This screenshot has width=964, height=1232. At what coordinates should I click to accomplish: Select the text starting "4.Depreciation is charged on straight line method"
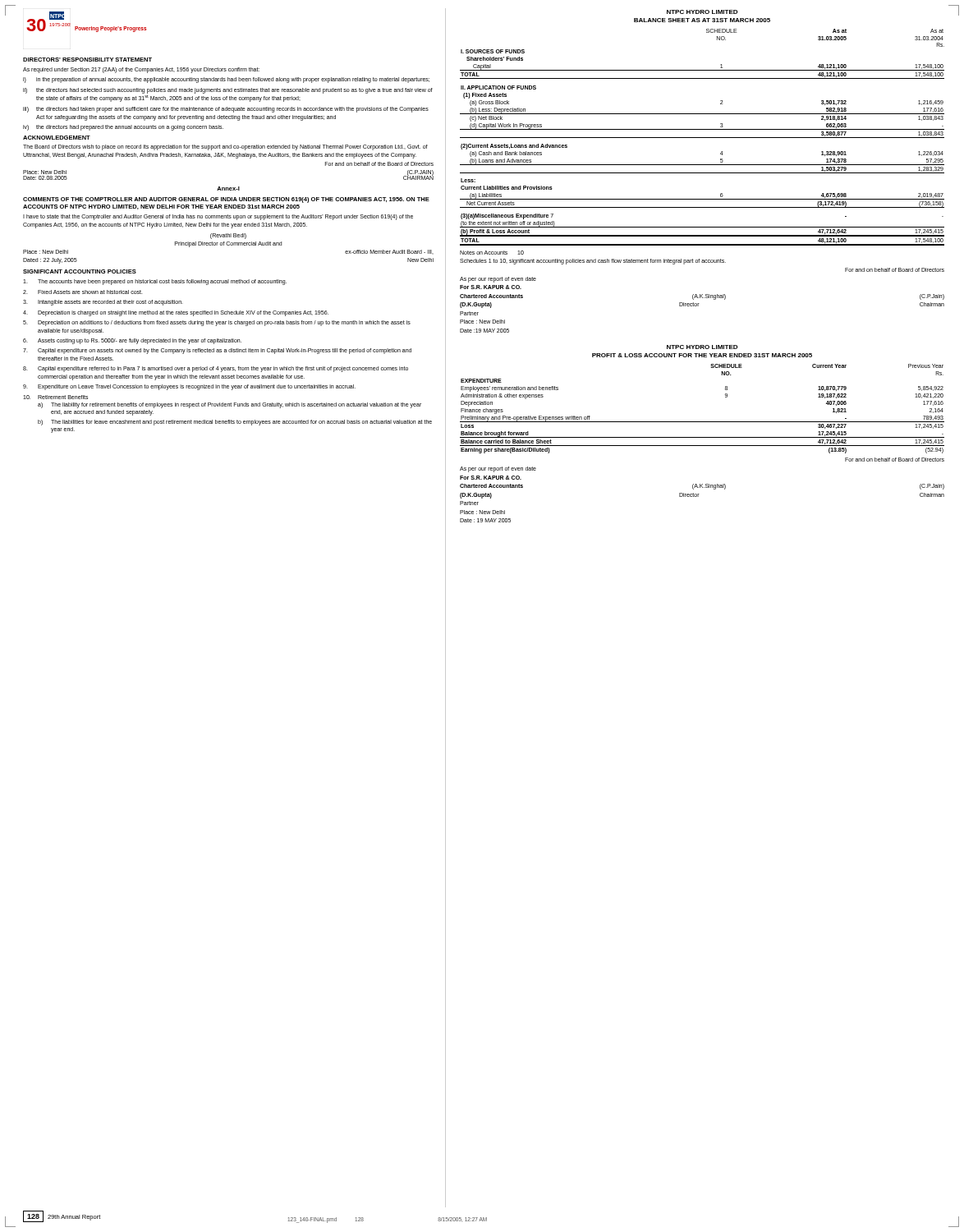click(x=176, y=312)
